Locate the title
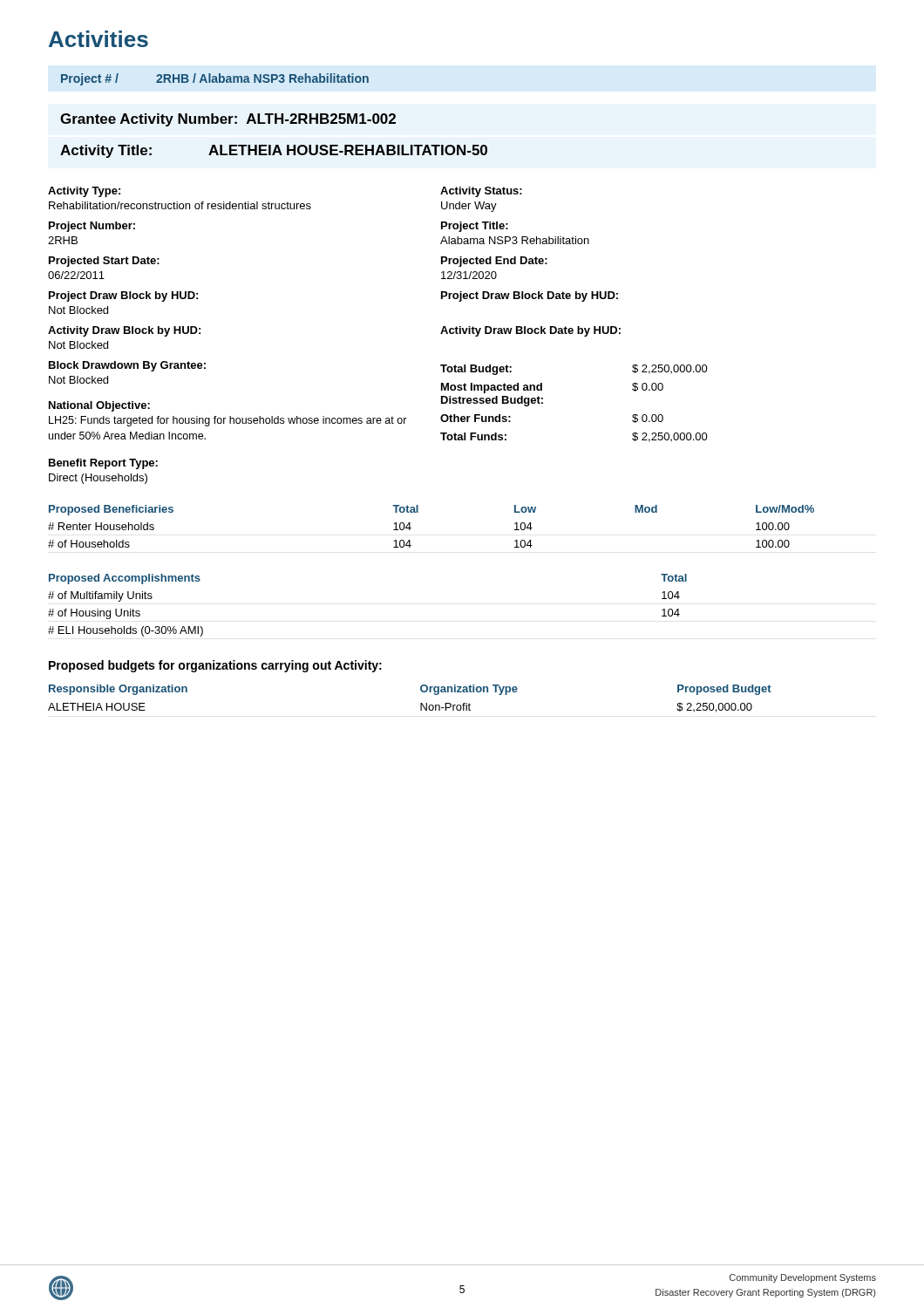 98,40
